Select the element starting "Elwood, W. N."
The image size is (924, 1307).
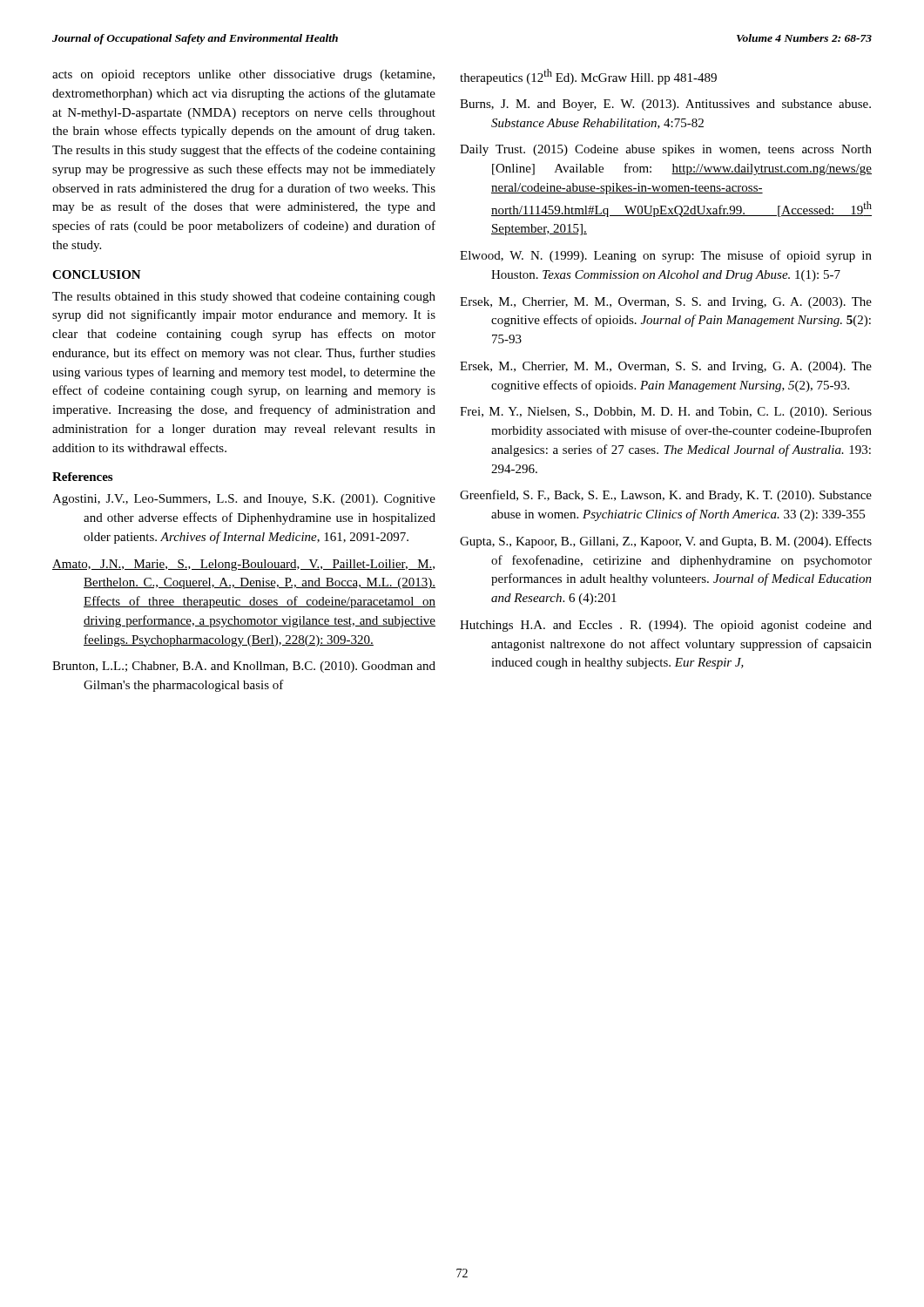click(x=681, y=265)
